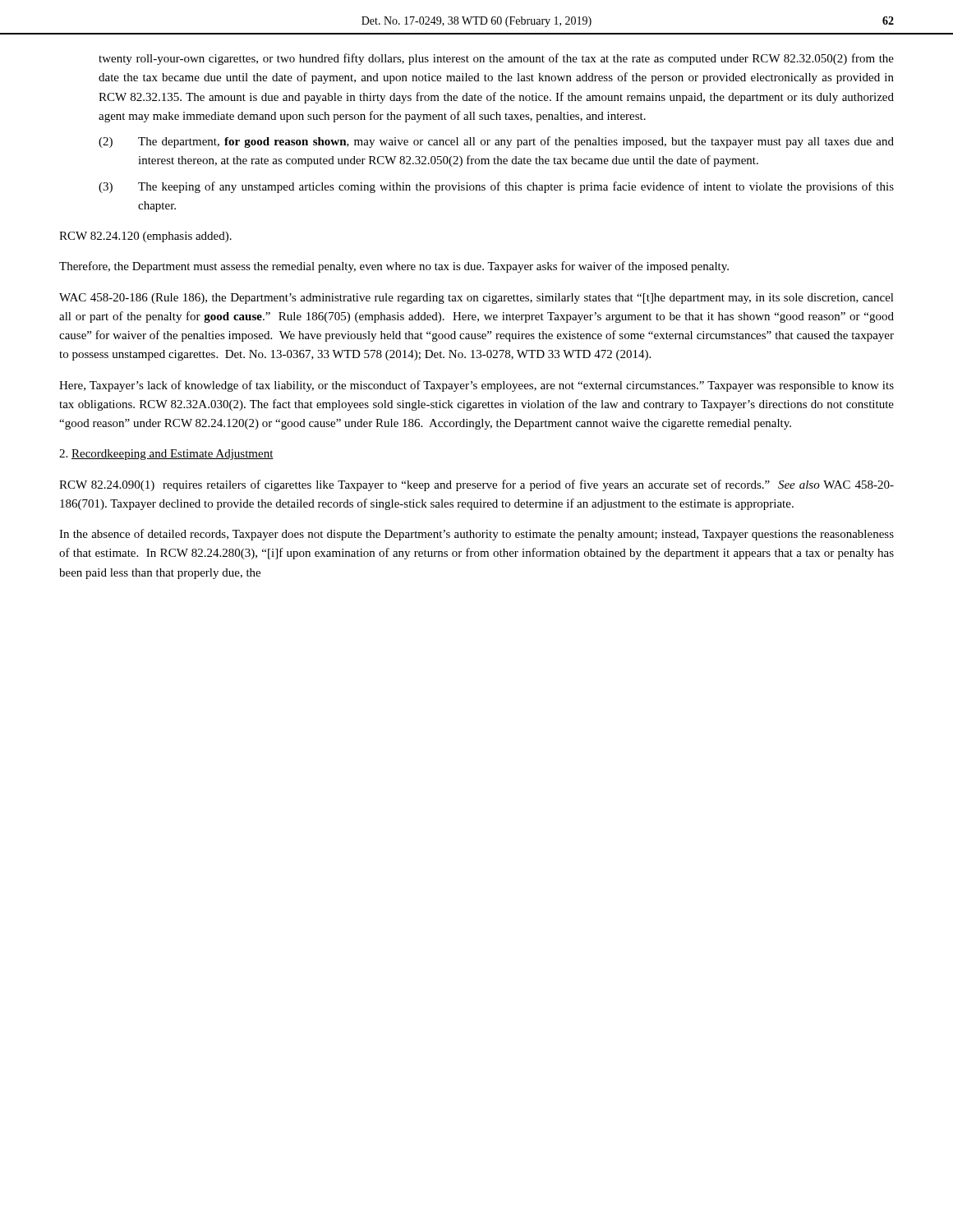Find the block on this page that starts "(3) The keeping of"
Screen dimensions: 1232x953
[496, 196]
